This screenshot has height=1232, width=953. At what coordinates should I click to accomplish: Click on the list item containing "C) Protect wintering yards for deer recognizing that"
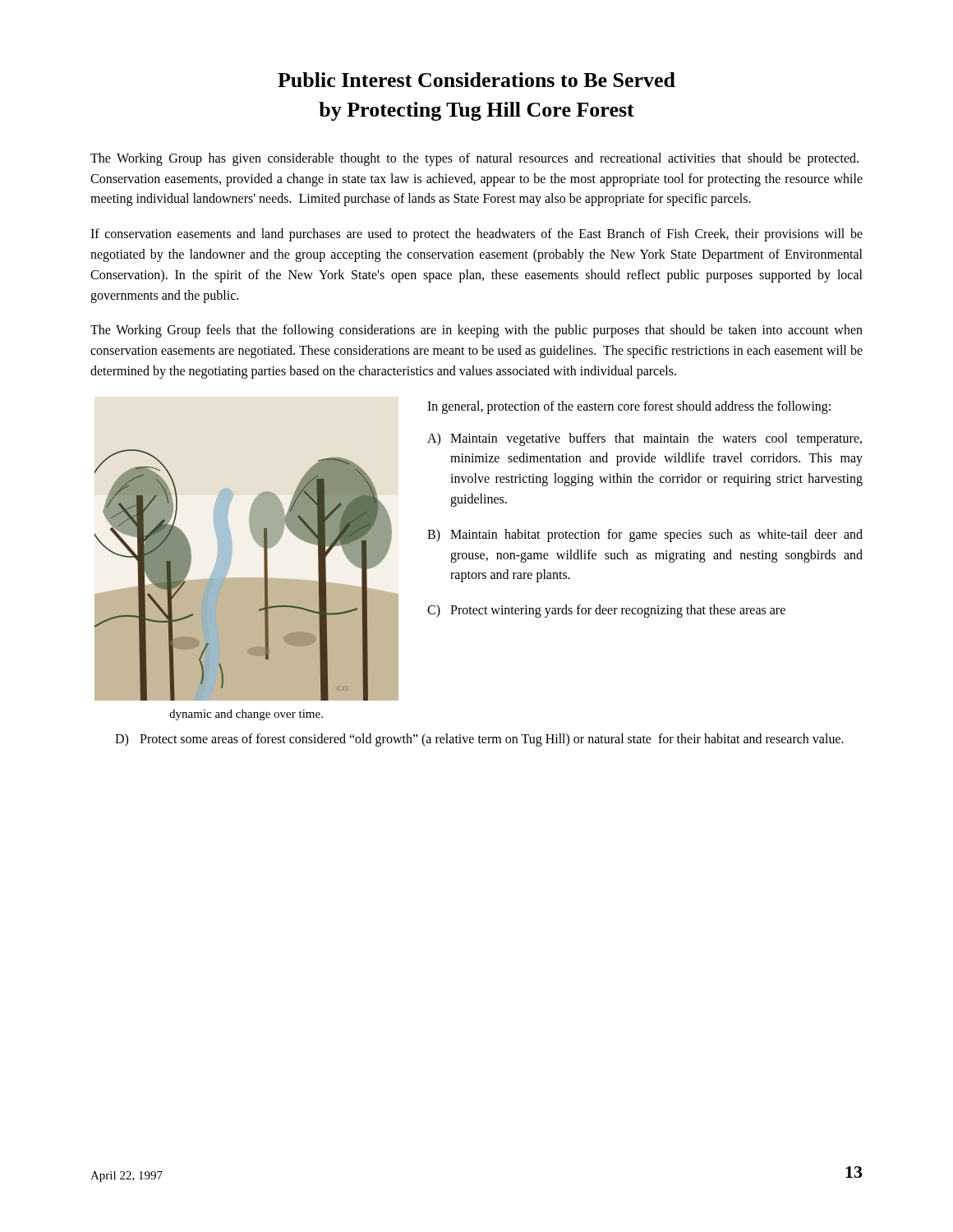click(645, 611)
